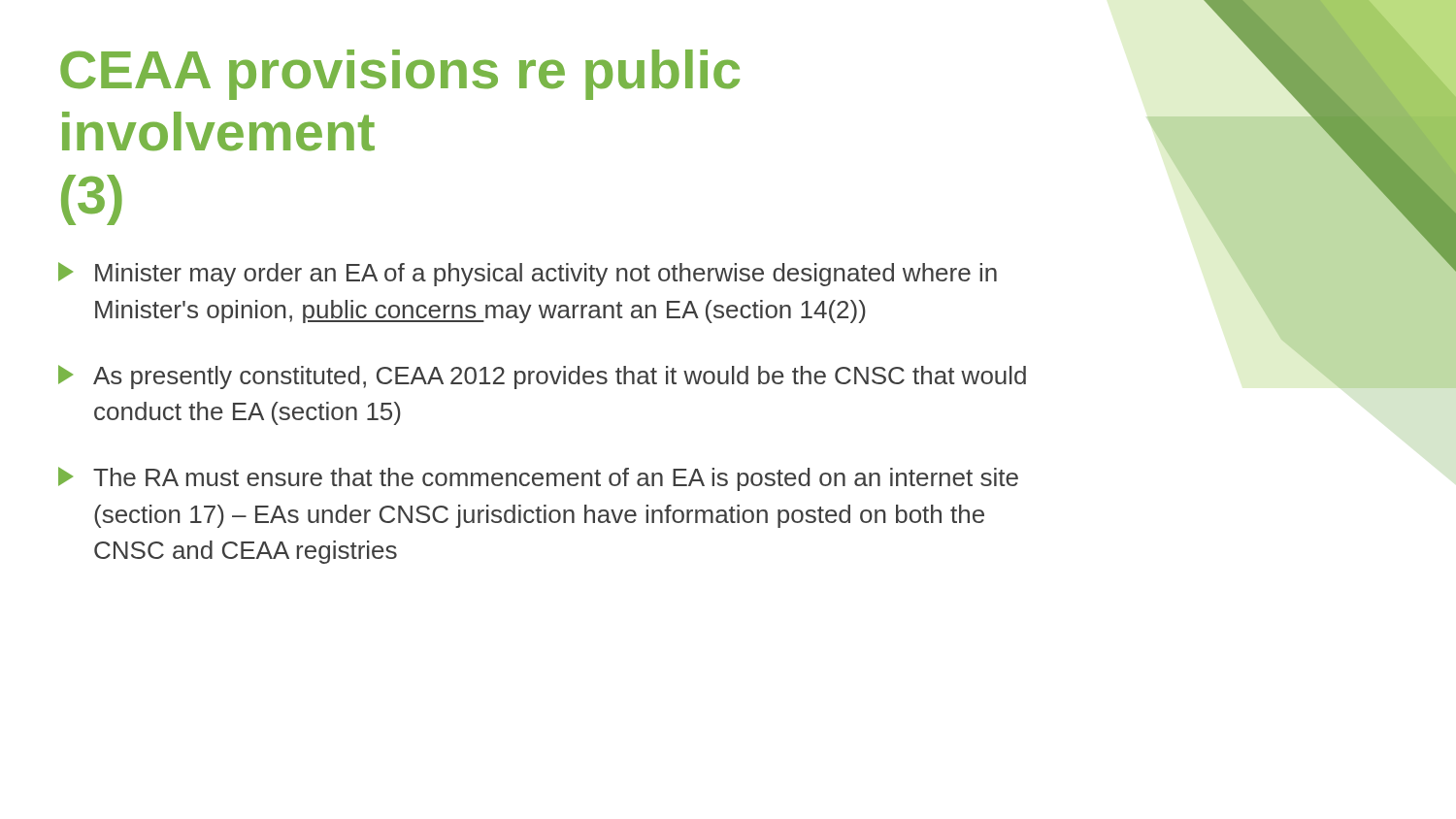Select the title
1456x819 pixels.
(x=553, y=133)
